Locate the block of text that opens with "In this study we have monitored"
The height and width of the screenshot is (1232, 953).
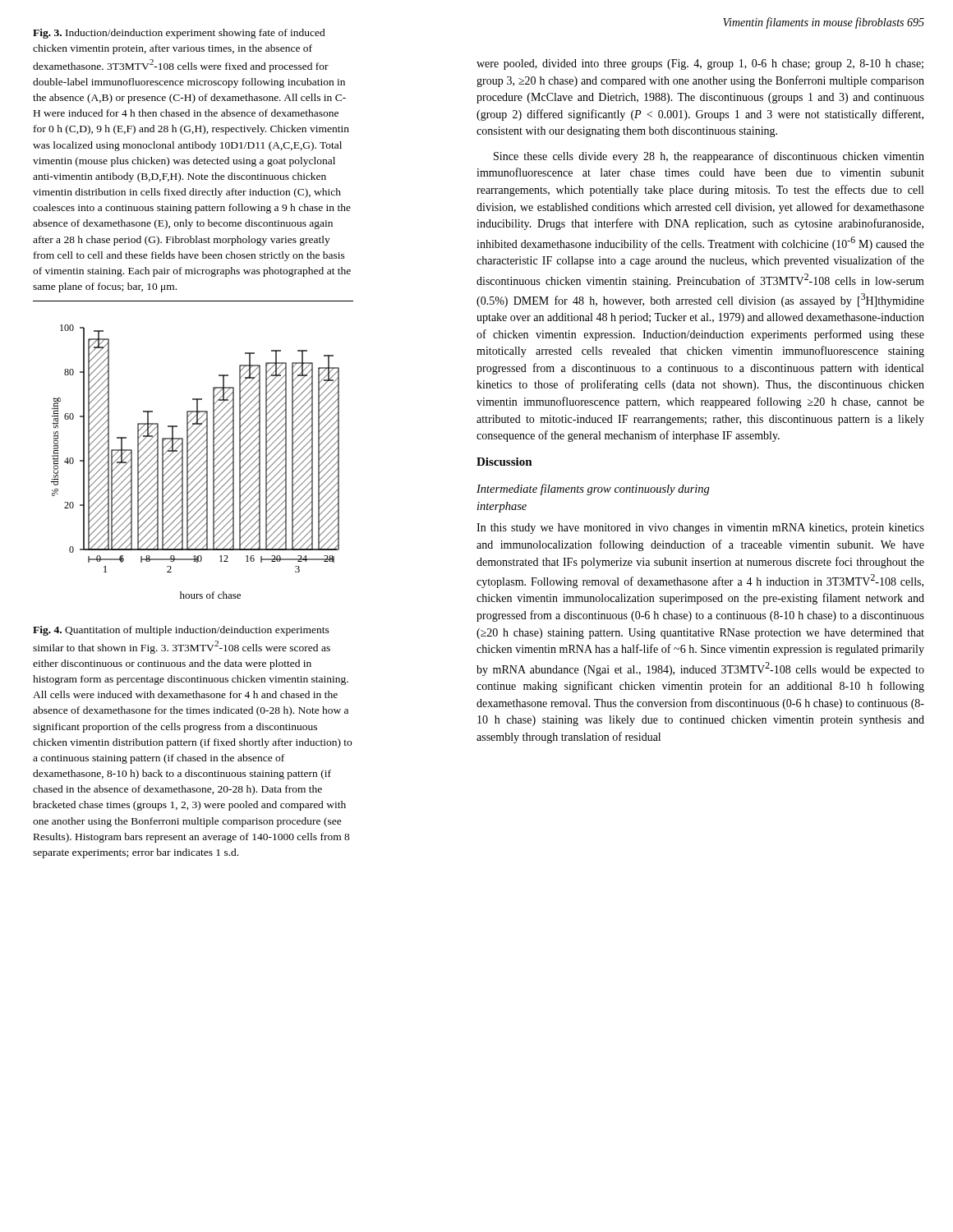(x=700, y=633)
